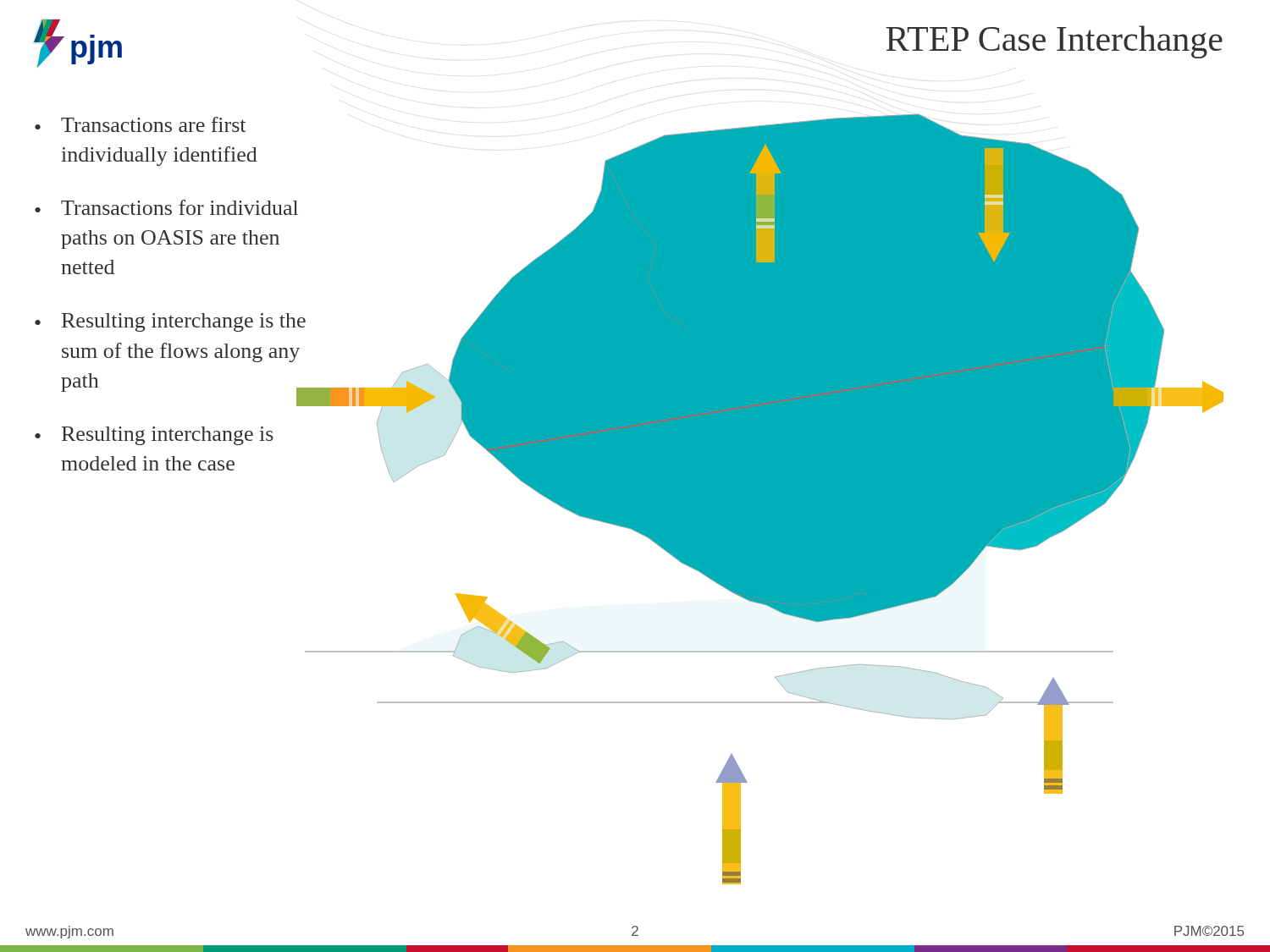Locate the block of text that opens with "• Resulting interchange is modeled in the"
1270x952 pixels.
click(178, 448)
